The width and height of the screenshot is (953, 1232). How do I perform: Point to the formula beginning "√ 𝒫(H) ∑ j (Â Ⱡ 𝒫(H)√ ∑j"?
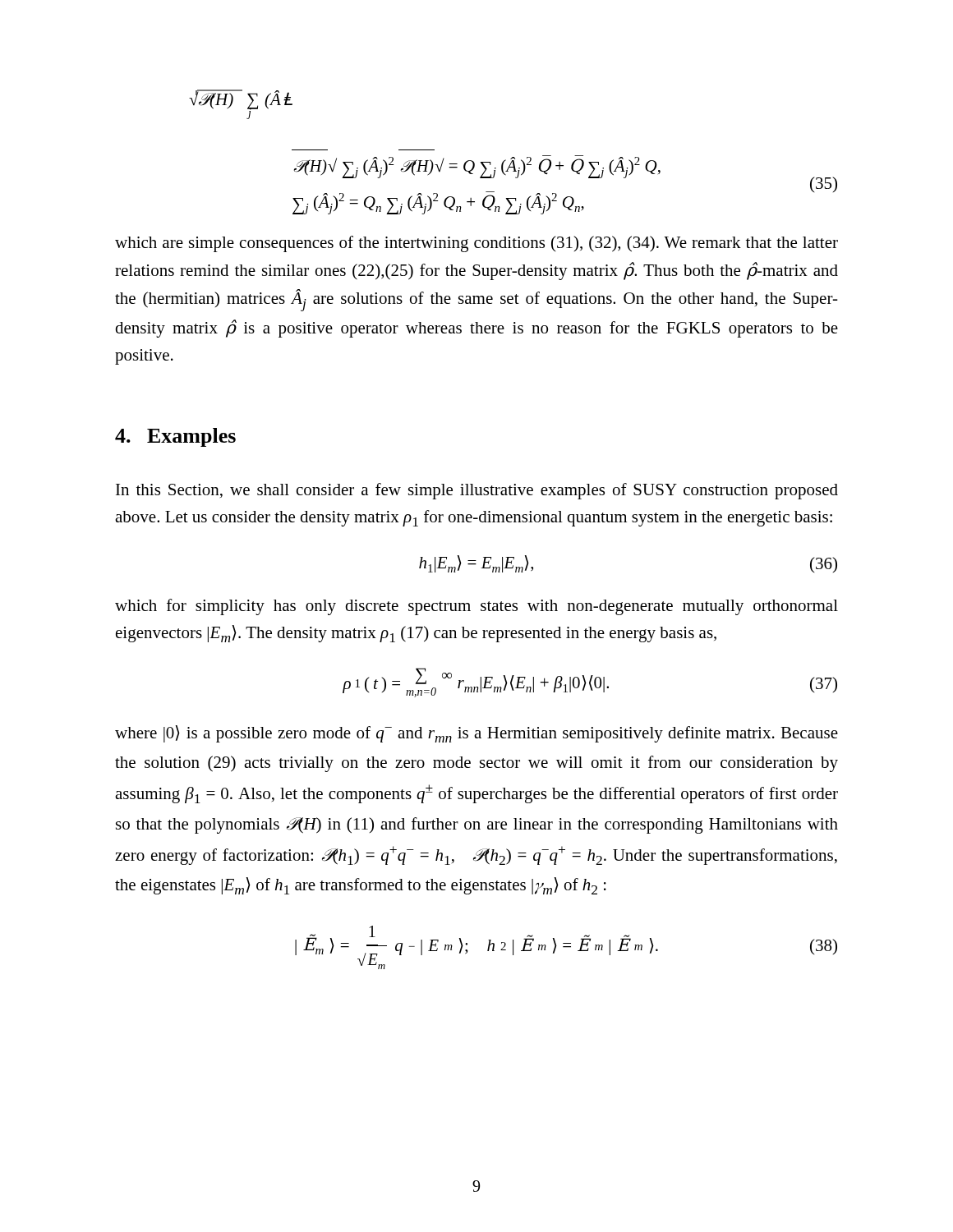(476, 147)
